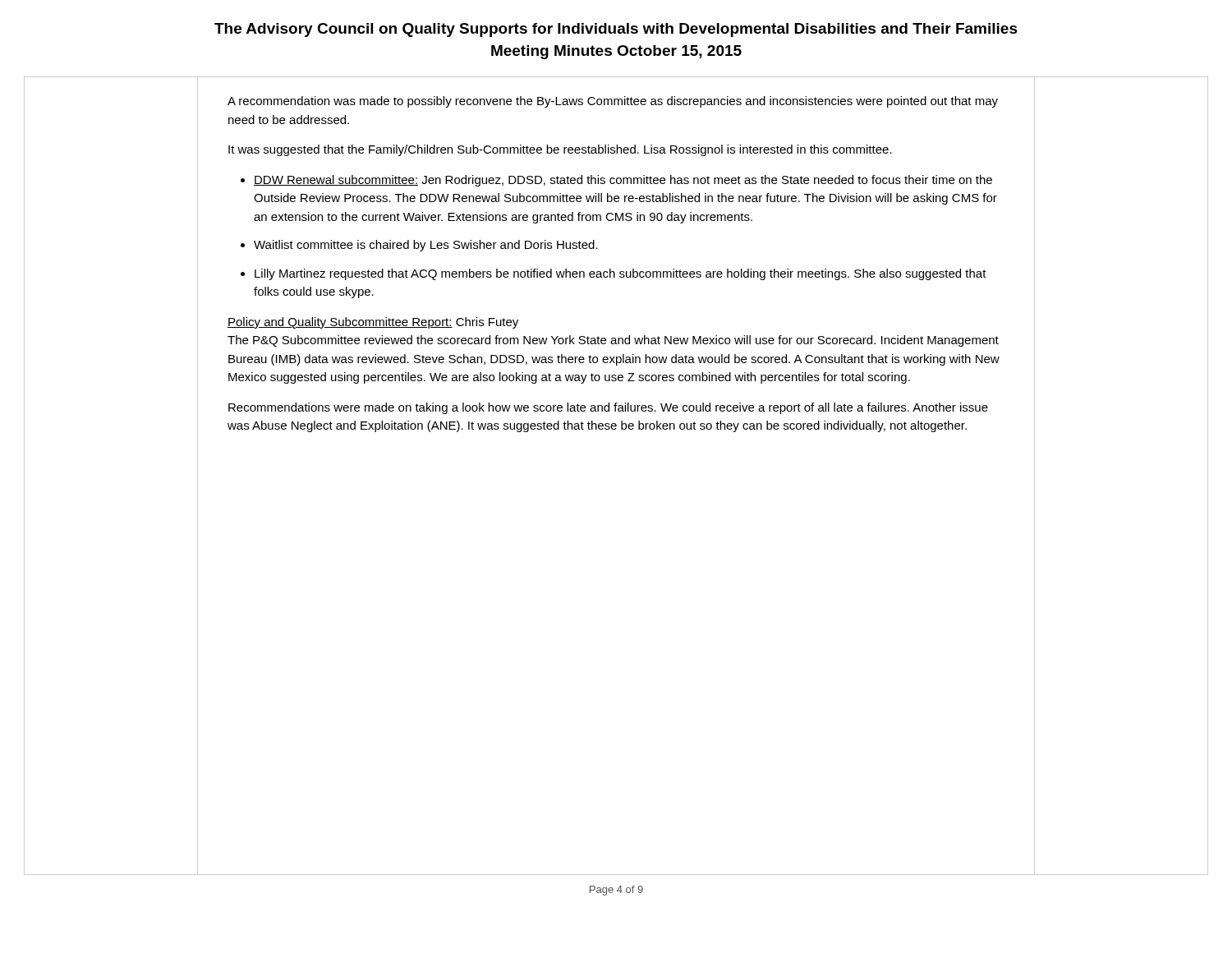1232x953 pixels.
Task: Select the title
Action: pyautogui.click(x=616, y=39)
